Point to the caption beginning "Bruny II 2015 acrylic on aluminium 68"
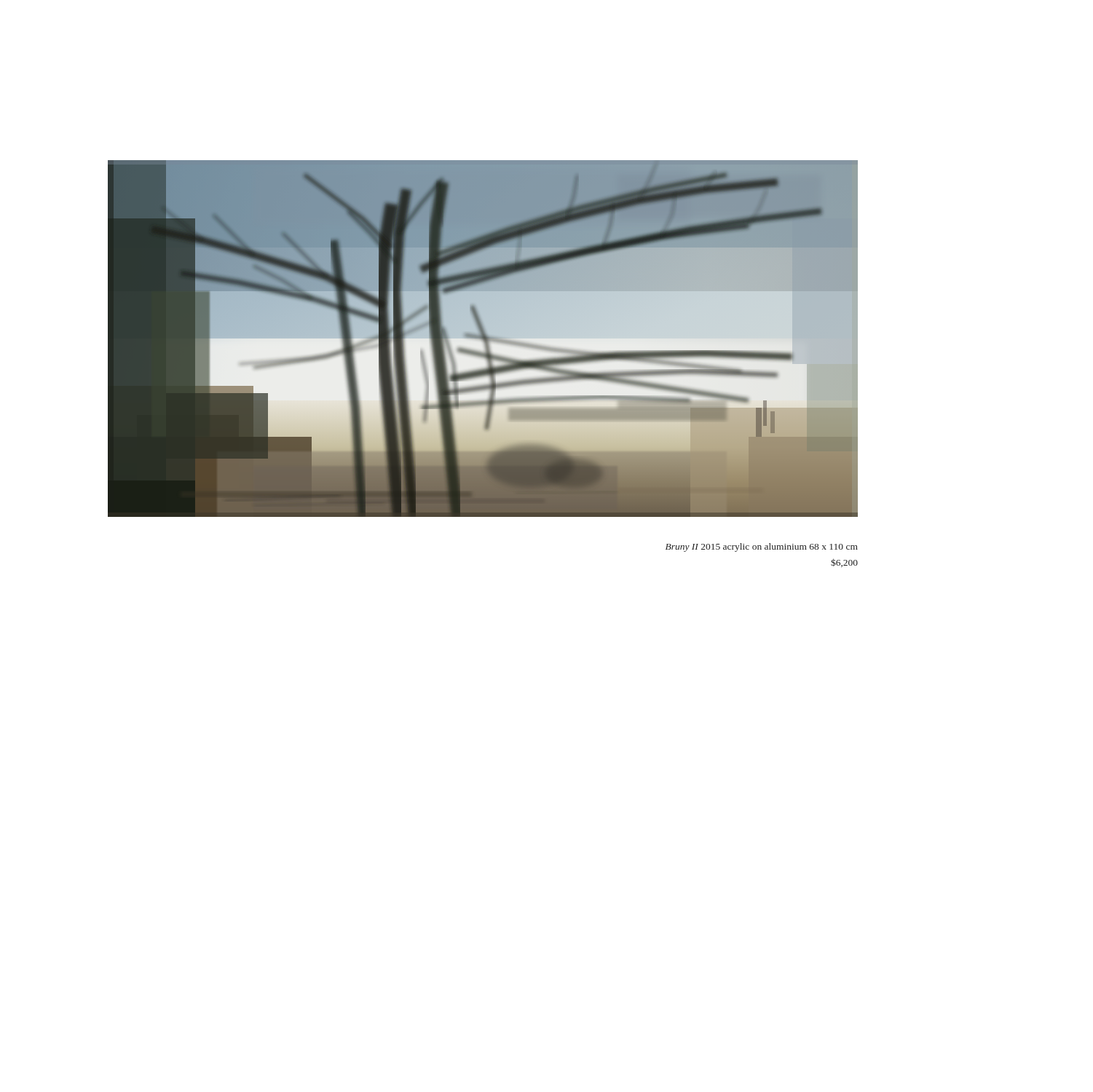Viewport: 1093px width, 1092px height. click(x=761, y=554)
